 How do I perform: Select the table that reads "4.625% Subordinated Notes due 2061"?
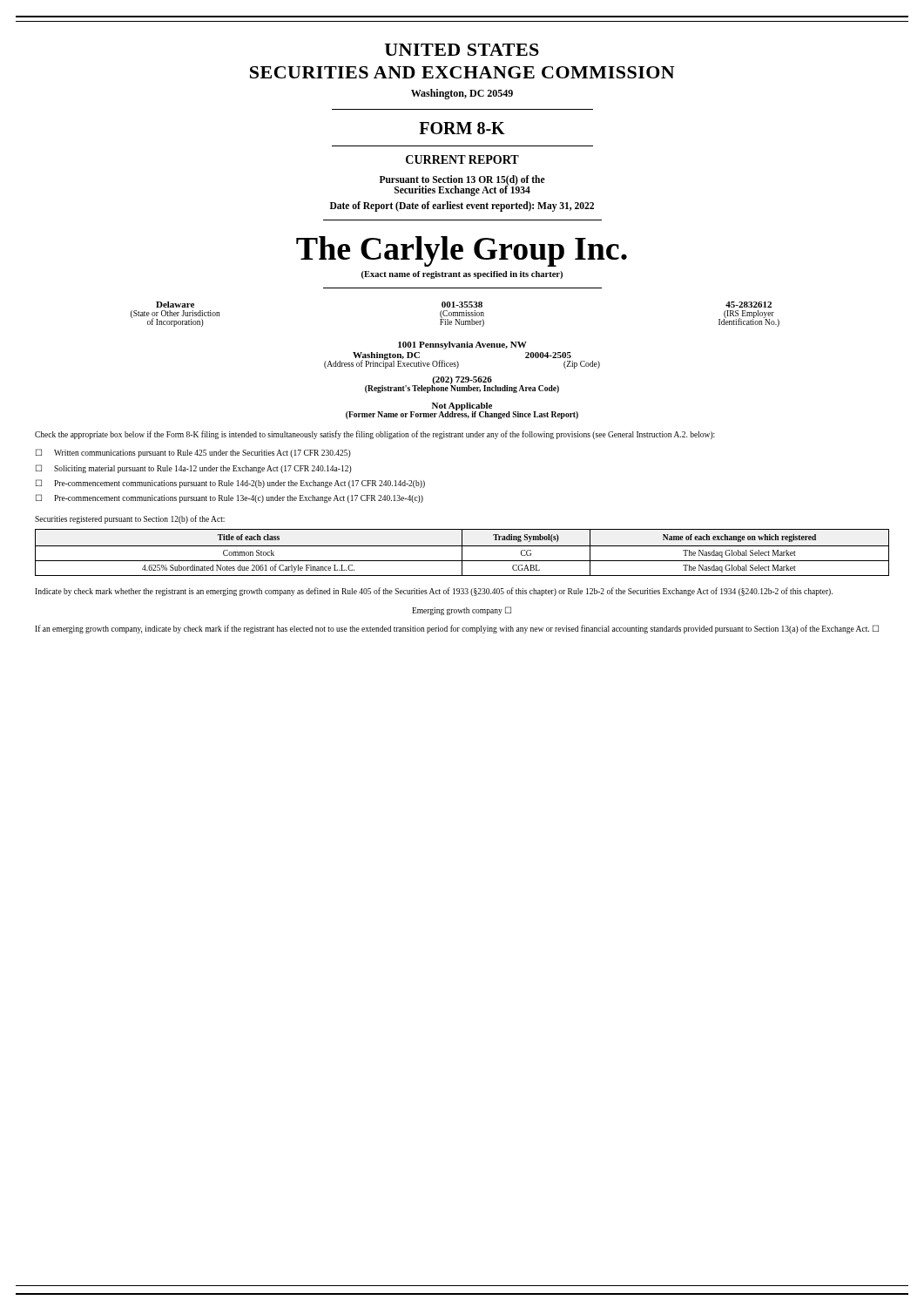462,553
